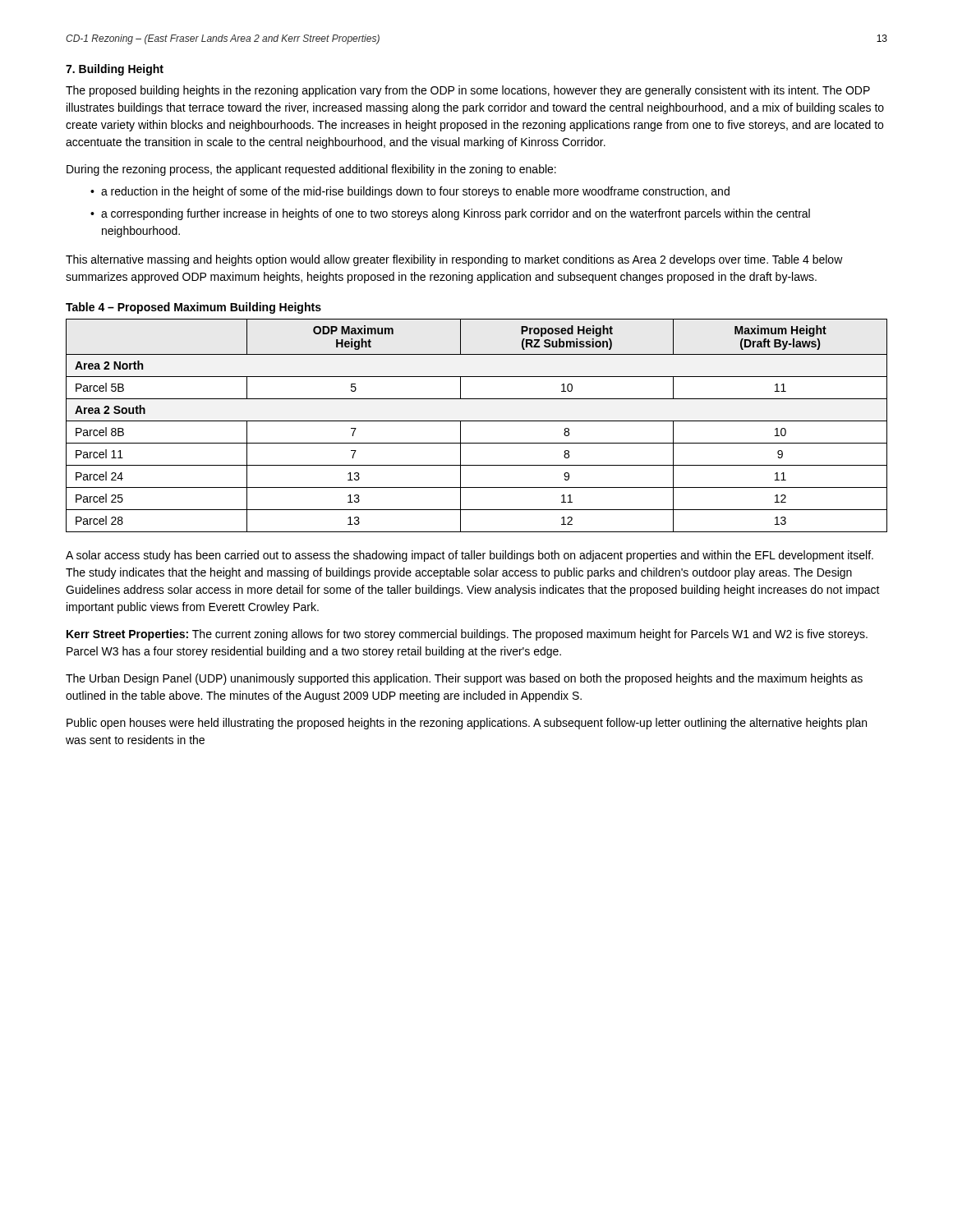This screenshot has width=953, height=1232.
Task: Click on the text block that reads "During the rezoning process, the"
Action: pos(311,169)
